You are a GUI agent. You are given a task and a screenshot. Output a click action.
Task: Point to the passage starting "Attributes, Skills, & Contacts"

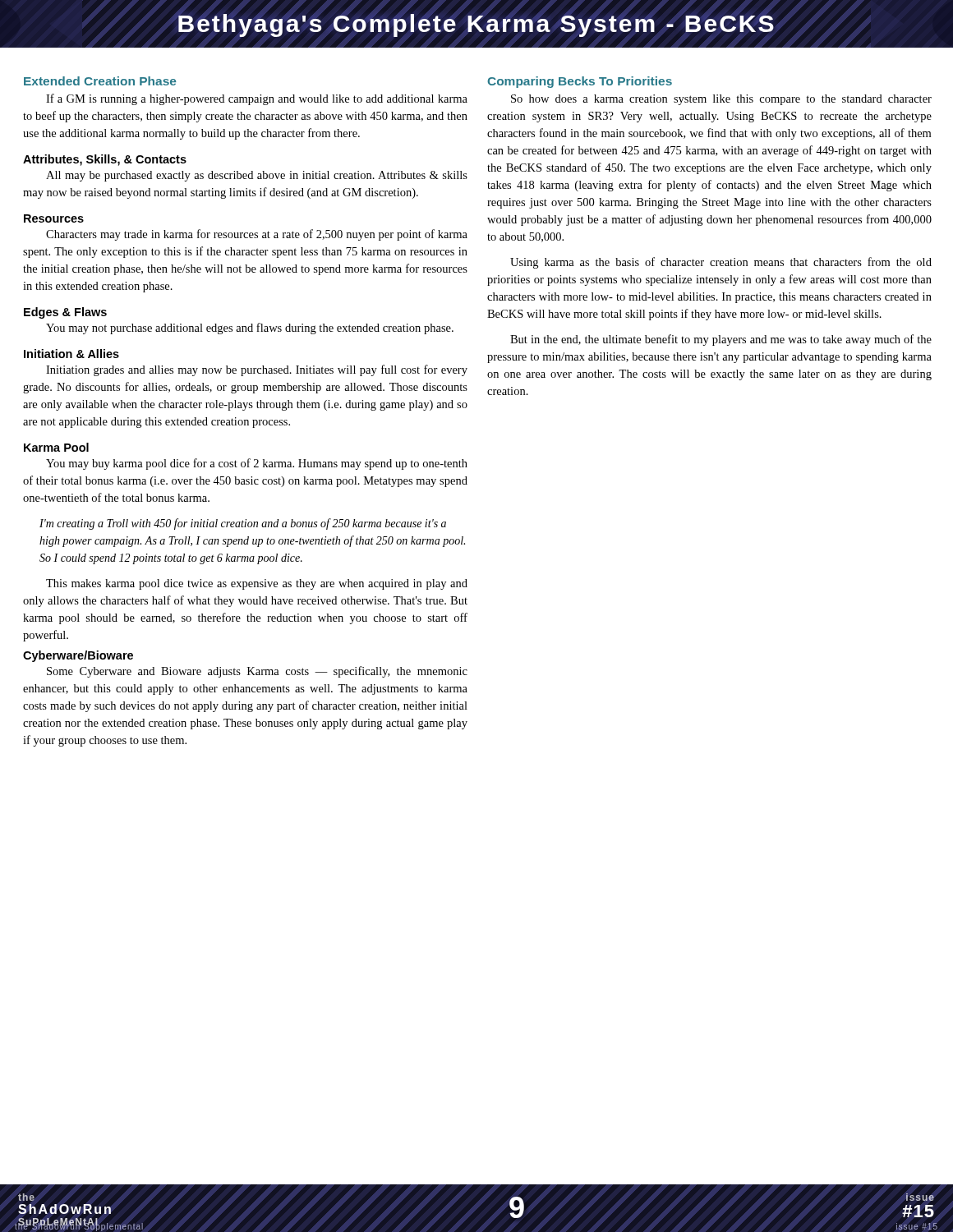pyautogui.click(x=105, y=160)
